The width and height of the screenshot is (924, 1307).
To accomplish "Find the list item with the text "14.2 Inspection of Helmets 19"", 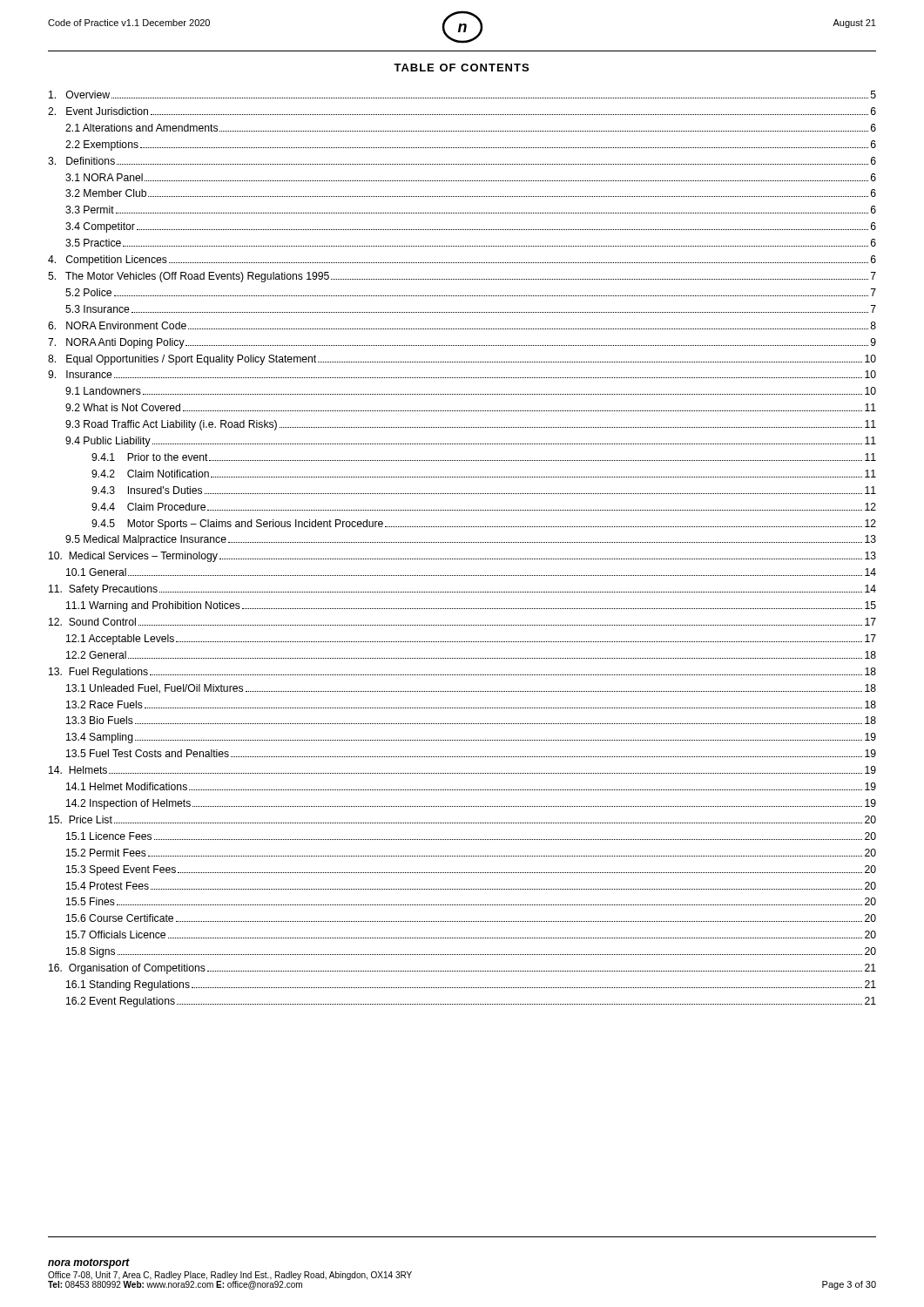I will (x=471, y=804).
